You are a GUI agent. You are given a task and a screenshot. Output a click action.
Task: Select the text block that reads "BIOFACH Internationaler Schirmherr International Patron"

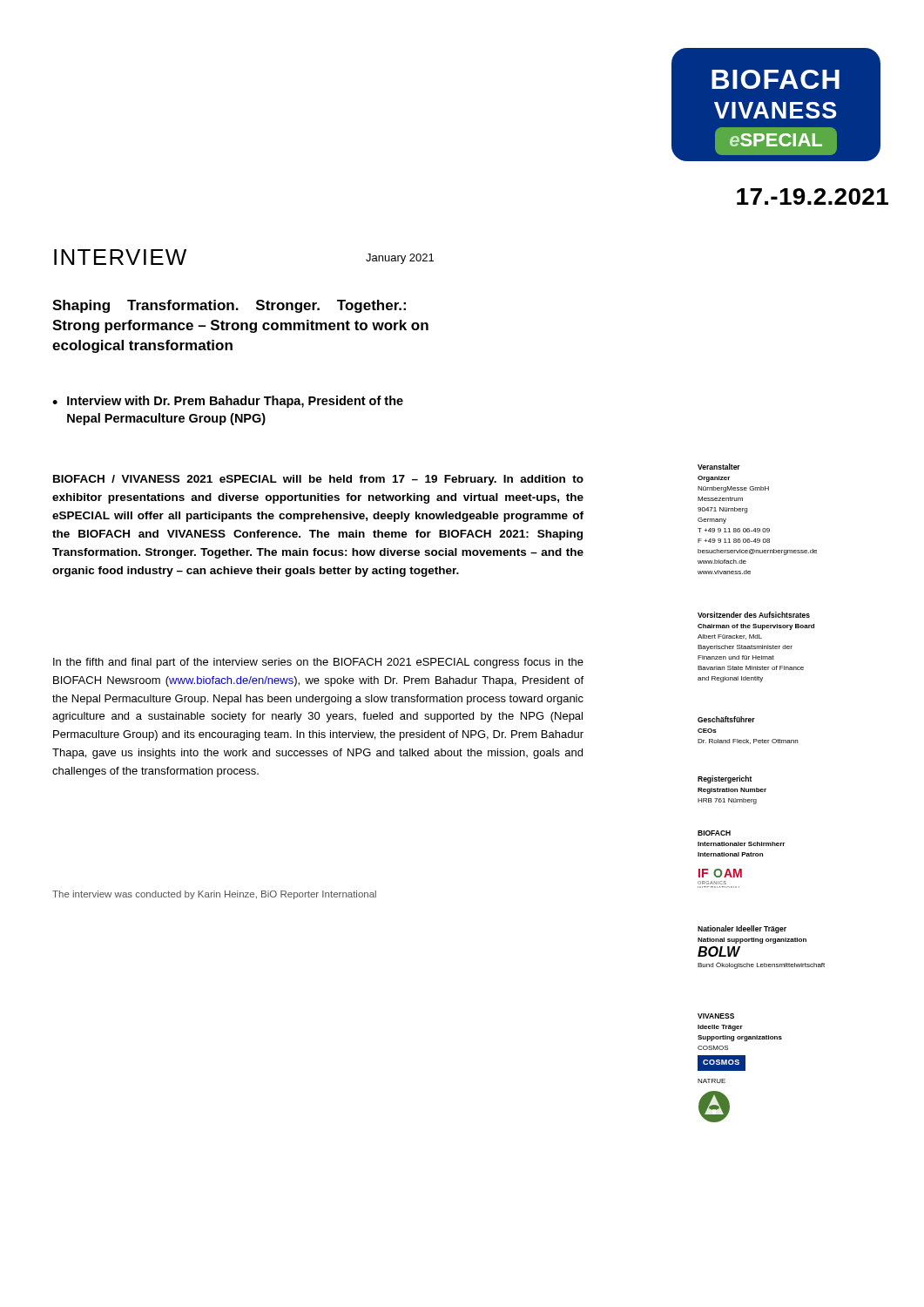point(741,858)
